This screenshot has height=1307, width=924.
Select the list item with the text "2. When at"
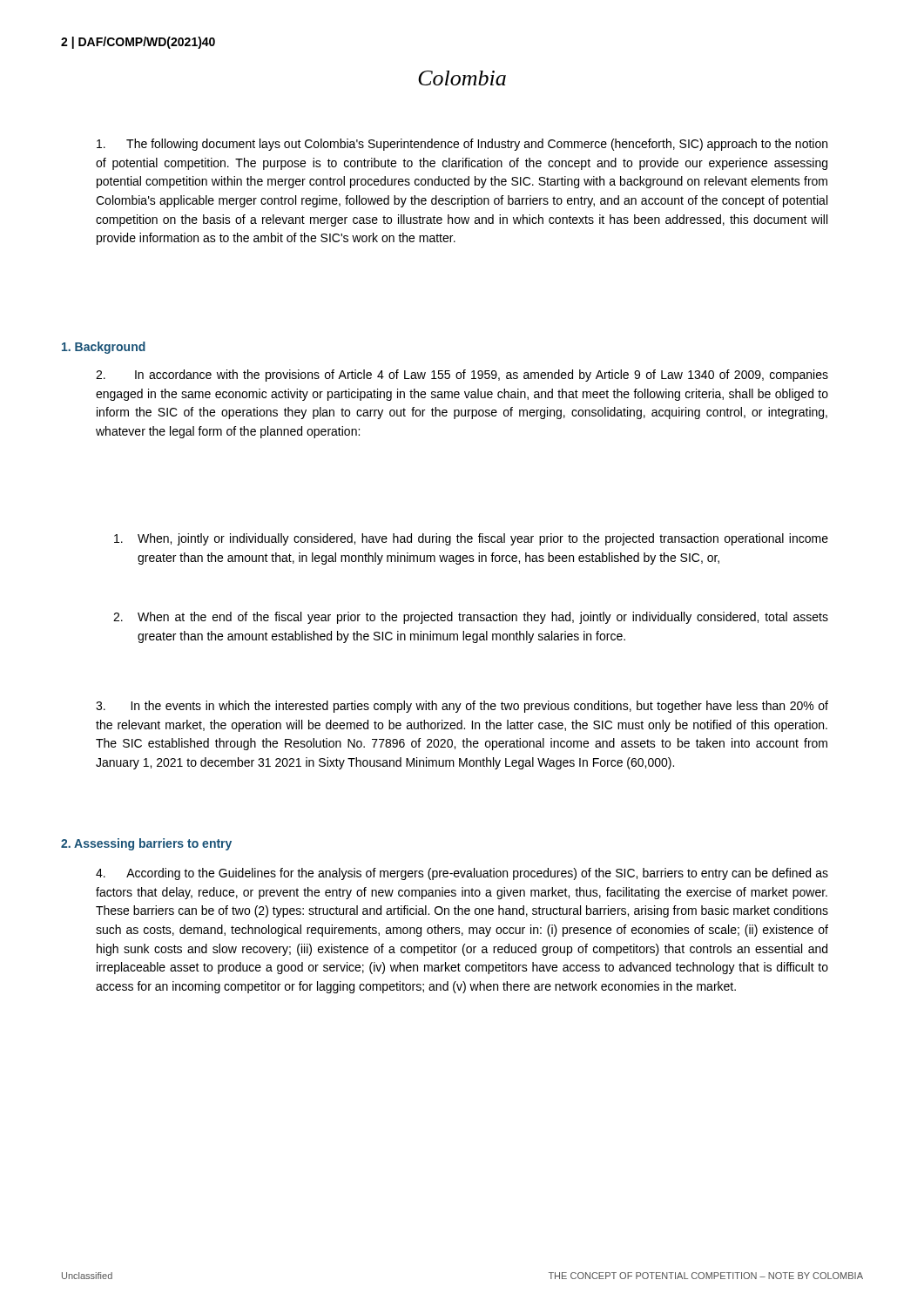(x=471, y=627)
